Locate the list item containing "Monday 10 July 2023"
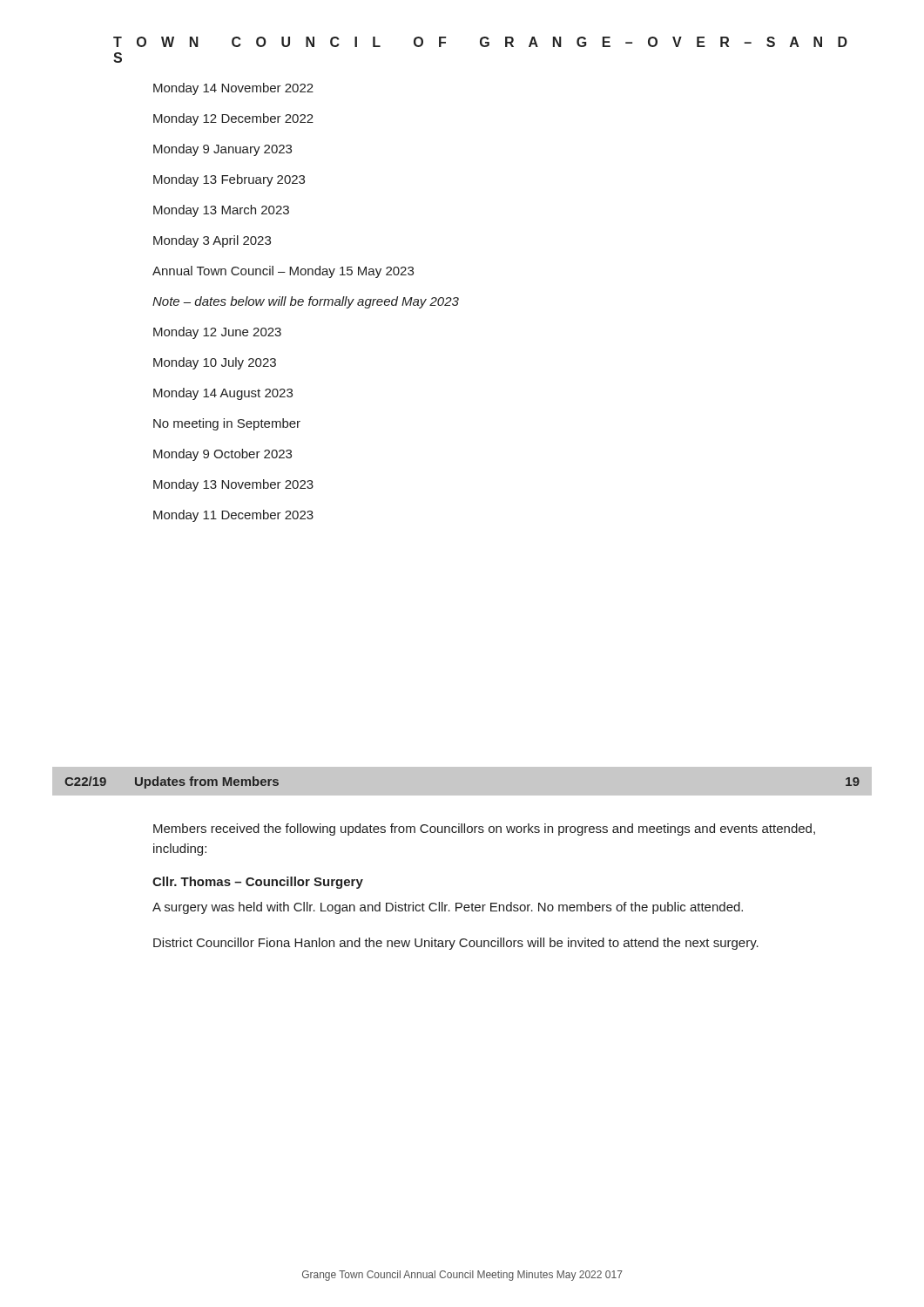The height and width of the screenshot is (1307, 924). coord(214,362)
